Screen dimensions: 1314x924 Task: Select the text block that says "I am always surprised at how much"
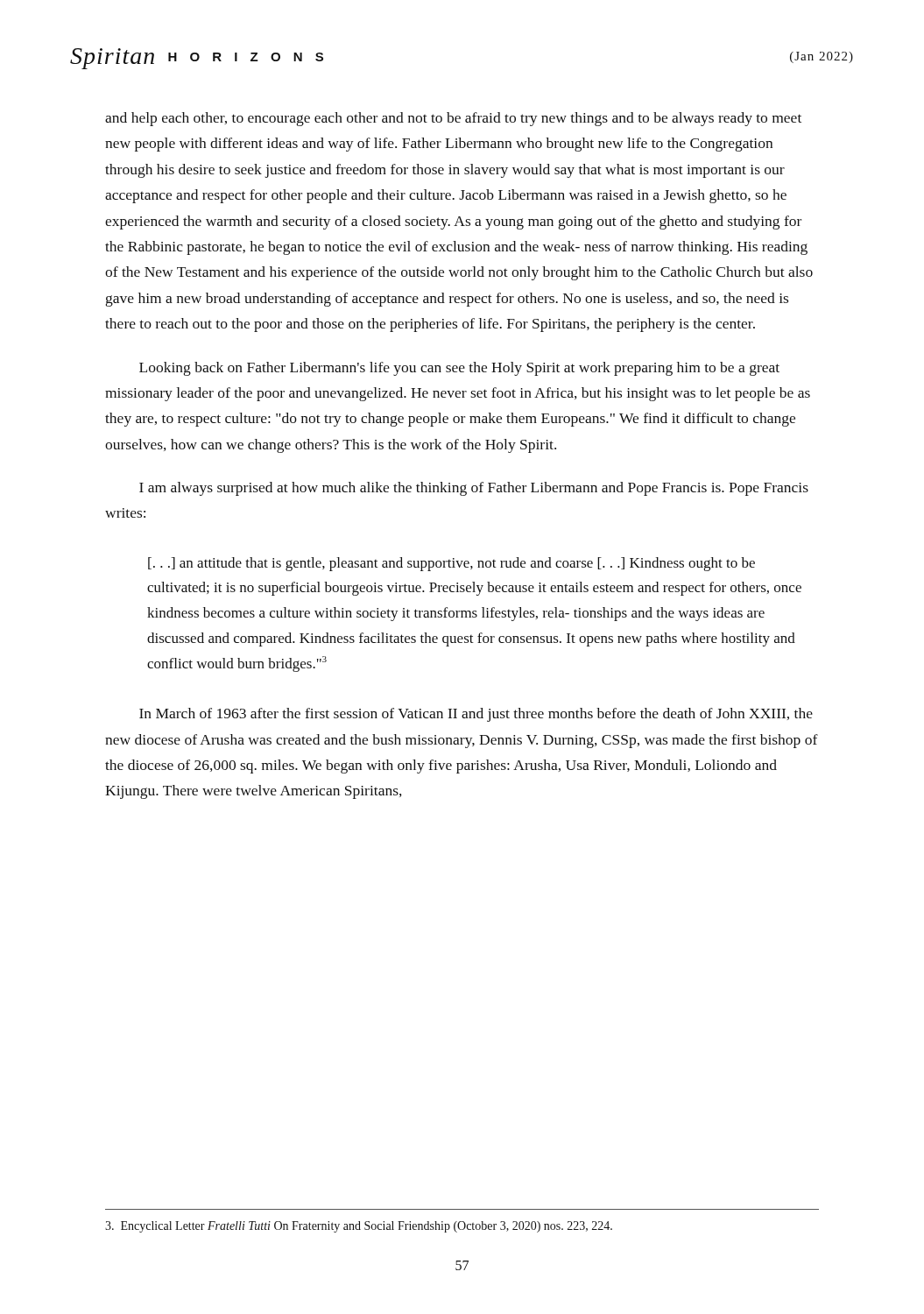point(462,501)
